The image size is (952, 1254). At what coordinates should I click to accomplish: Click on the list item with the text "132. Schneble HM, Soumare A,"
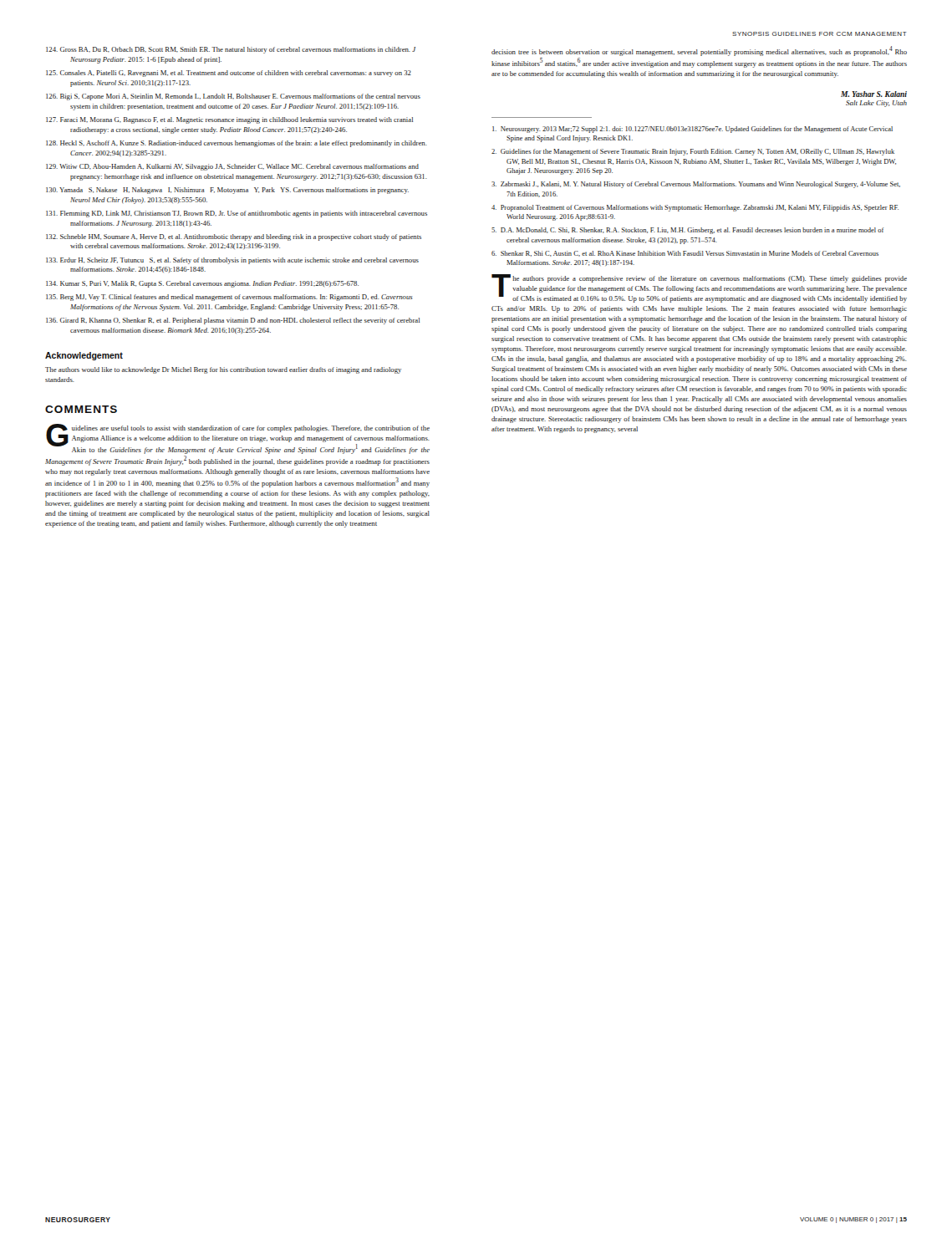233,241
